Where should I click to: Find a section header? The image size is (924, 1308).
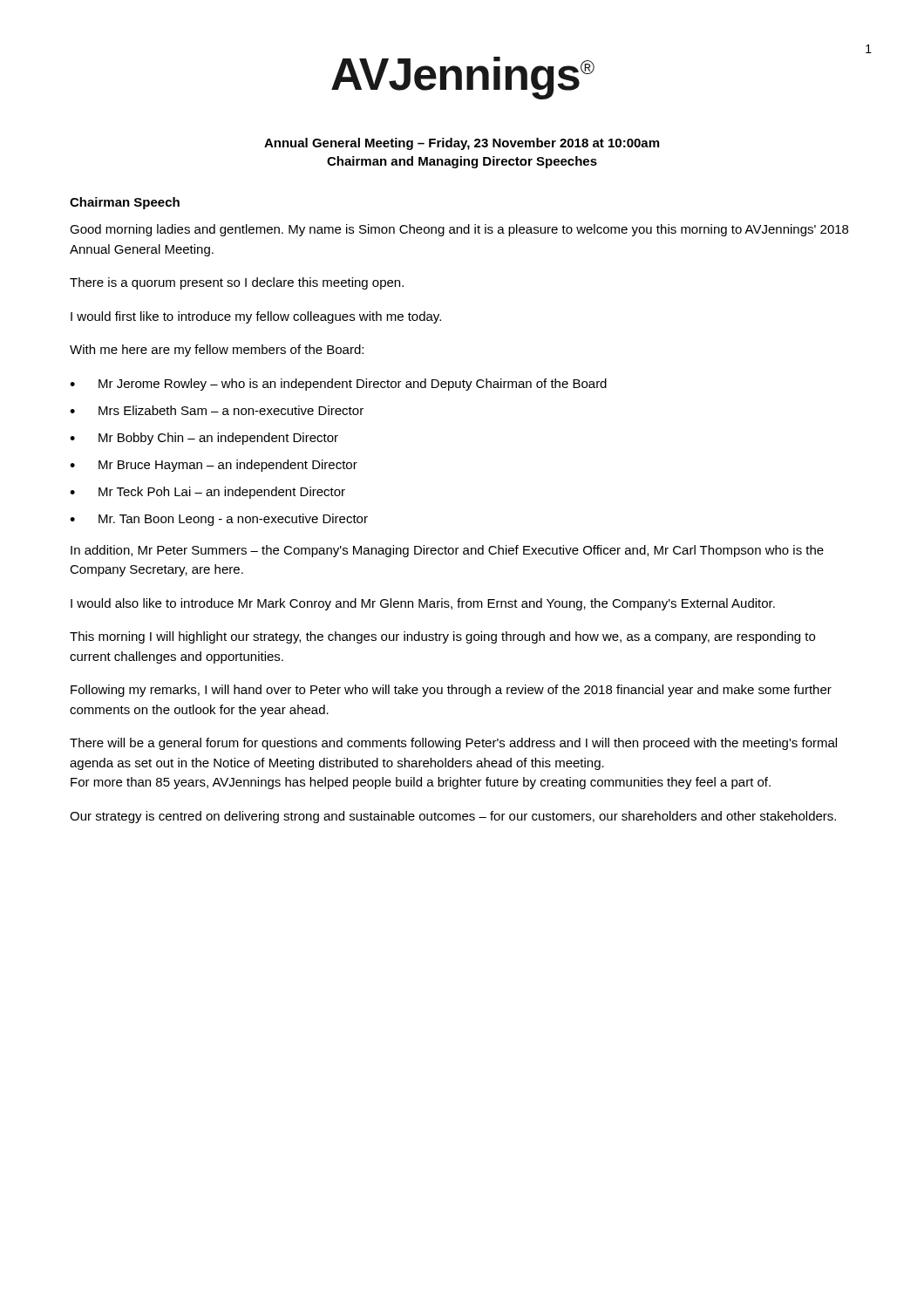click(125, 202)
